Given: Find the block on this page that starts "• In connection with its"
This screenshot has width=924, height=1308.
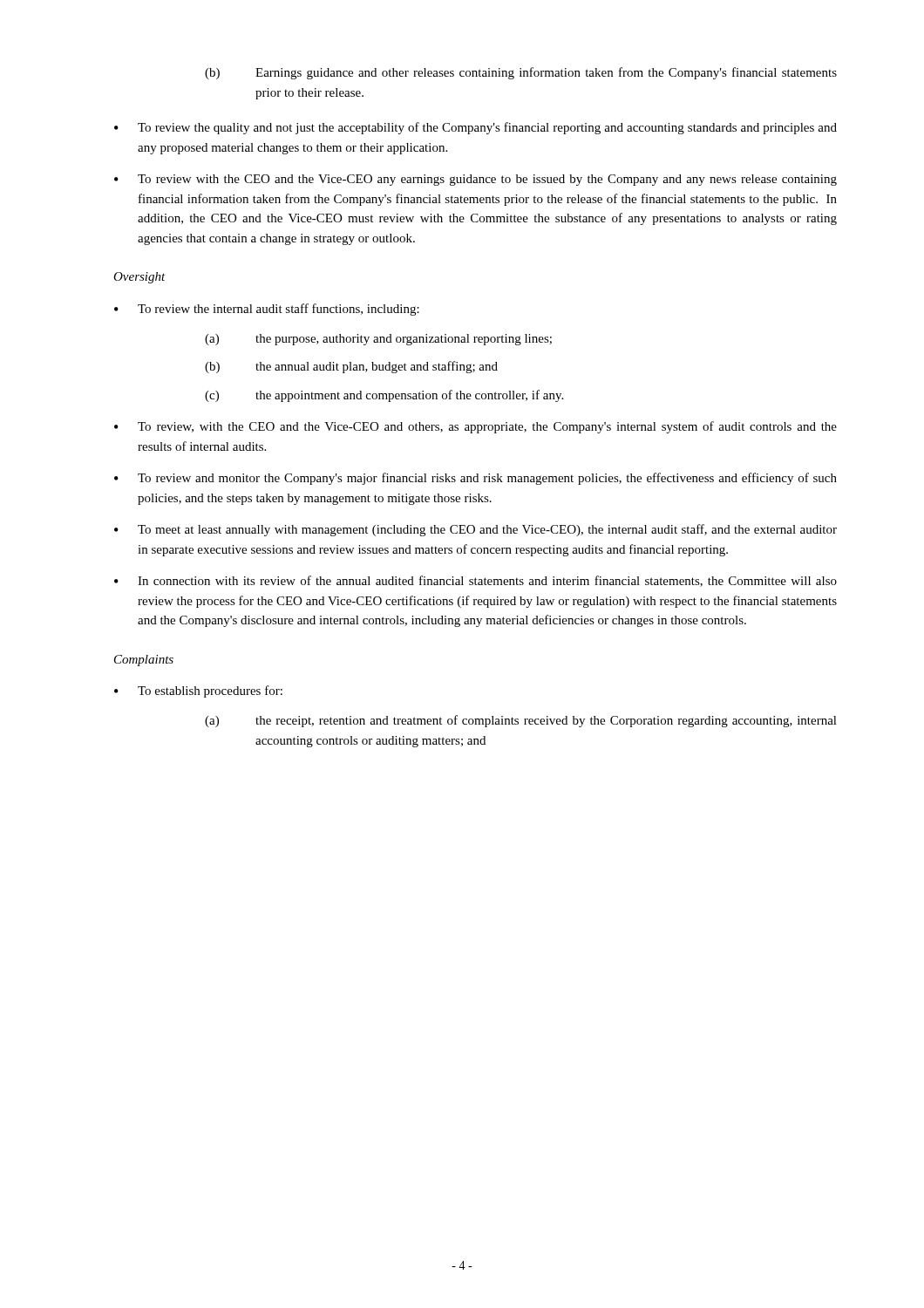Looking at the screenshot, I should (x=475, y=601).
